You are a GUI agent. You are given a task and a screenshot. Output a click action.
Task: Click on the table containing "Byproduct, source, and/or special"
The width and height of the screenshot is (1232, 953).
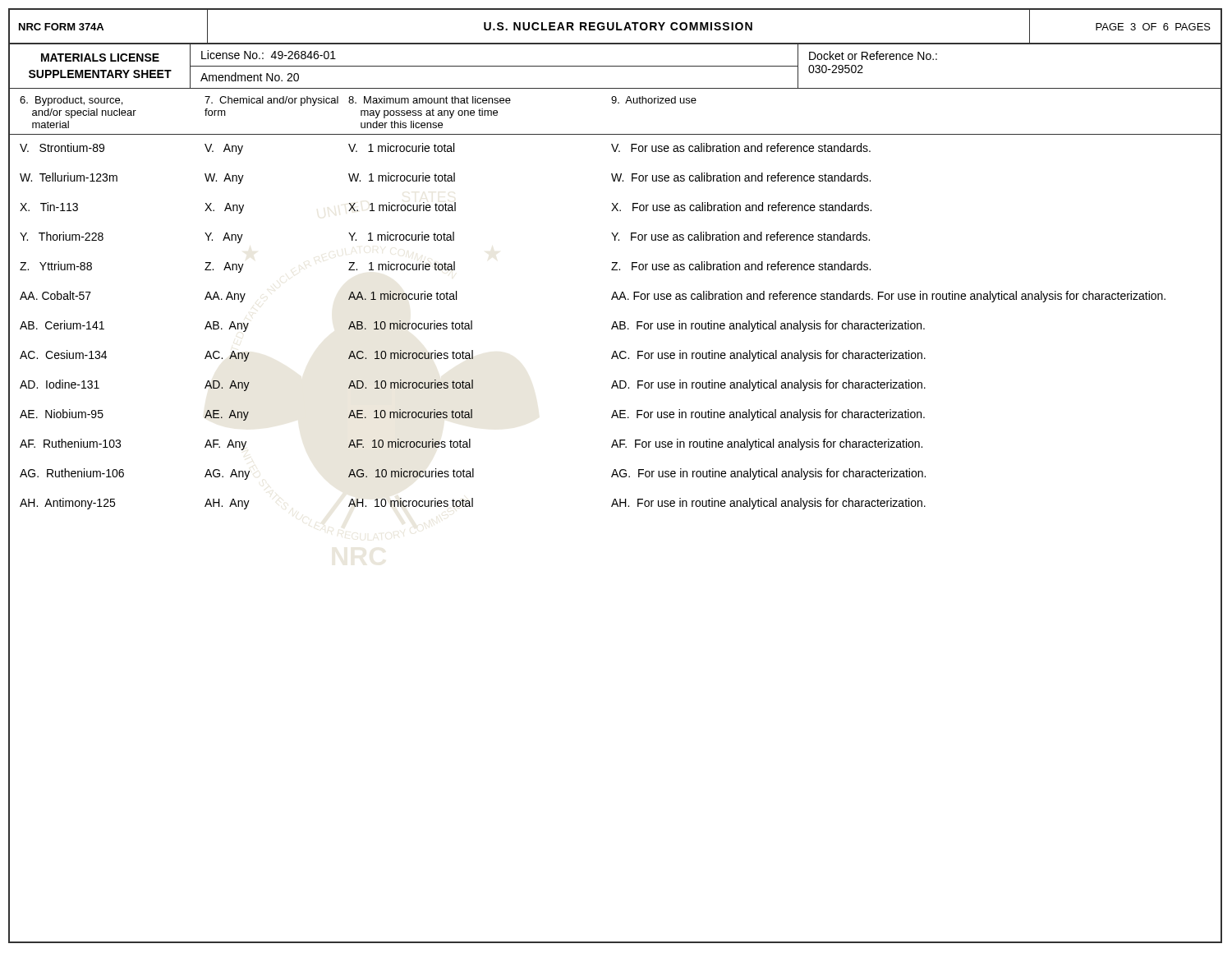pyautogui.click(x=615, y=112)
